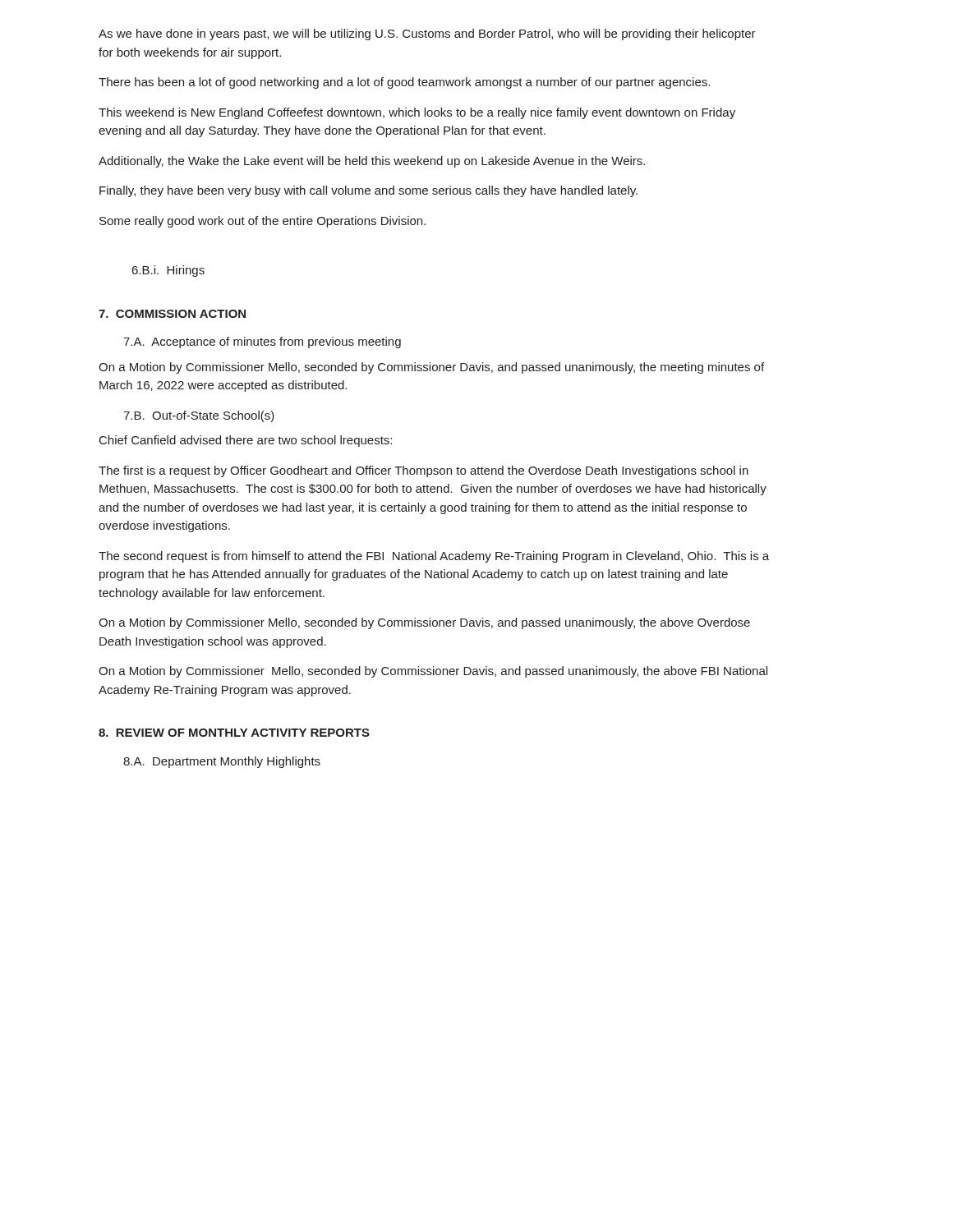Viewport: 953px width, 1232px height.
Task: Locate the text "7.B. Out‑of‑State School(s)"
Action: (199, 415)
